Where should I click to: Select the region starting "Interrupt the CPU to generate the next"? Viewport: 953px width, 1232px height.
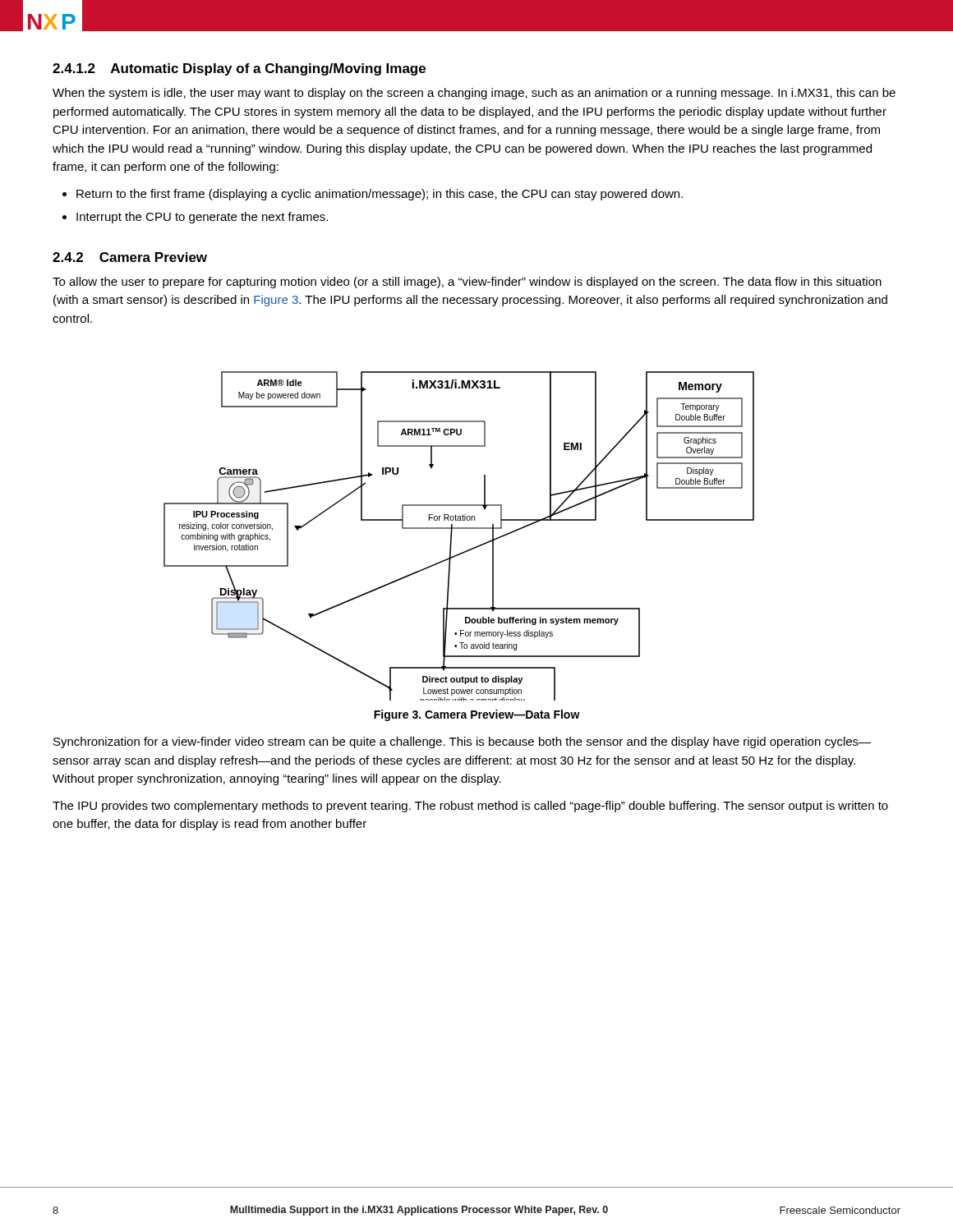pyautogui.click(x=202, y=216)
